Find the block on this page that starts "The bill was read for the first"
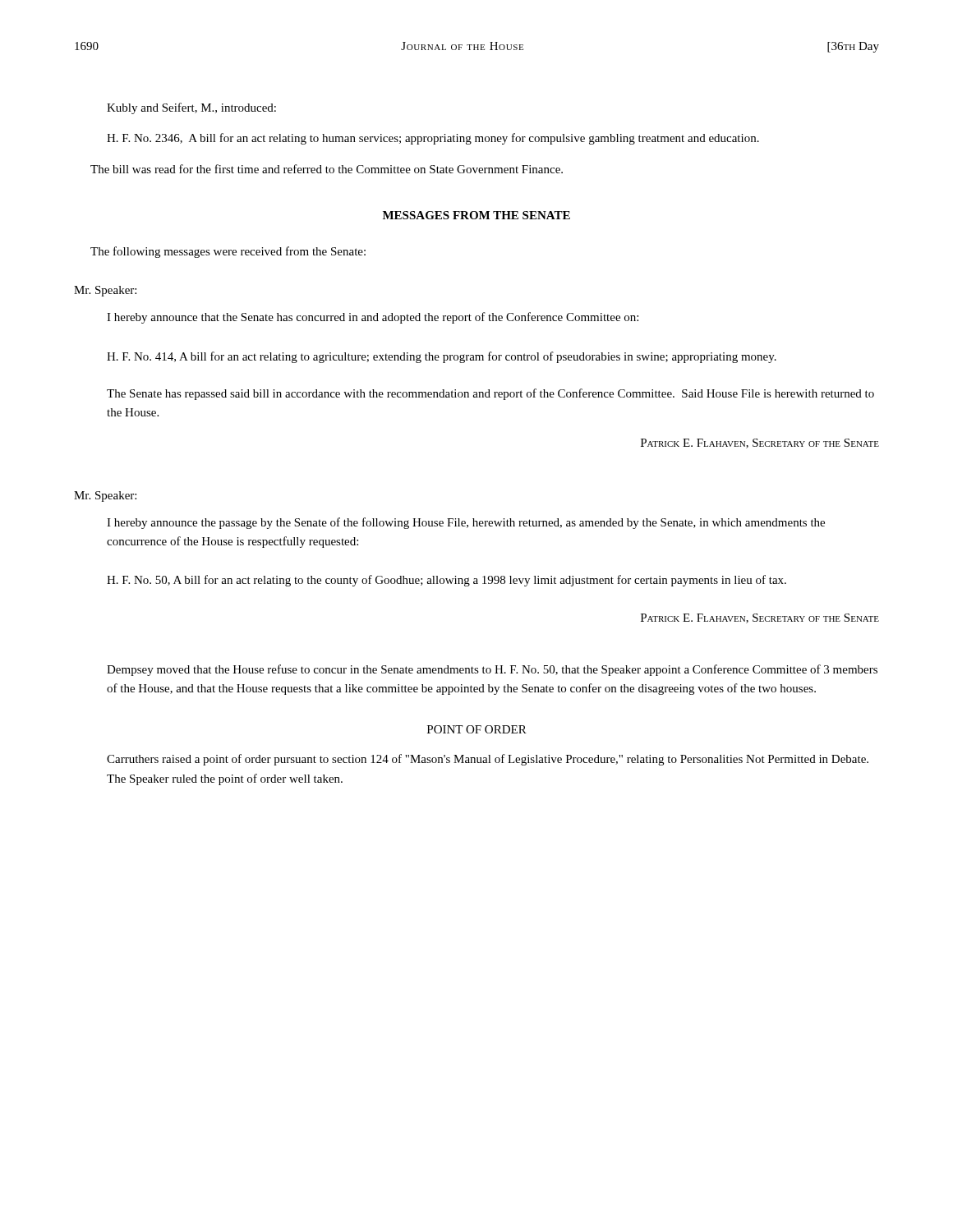This screenshot has height=1232, width=953. tap(327, 169)
